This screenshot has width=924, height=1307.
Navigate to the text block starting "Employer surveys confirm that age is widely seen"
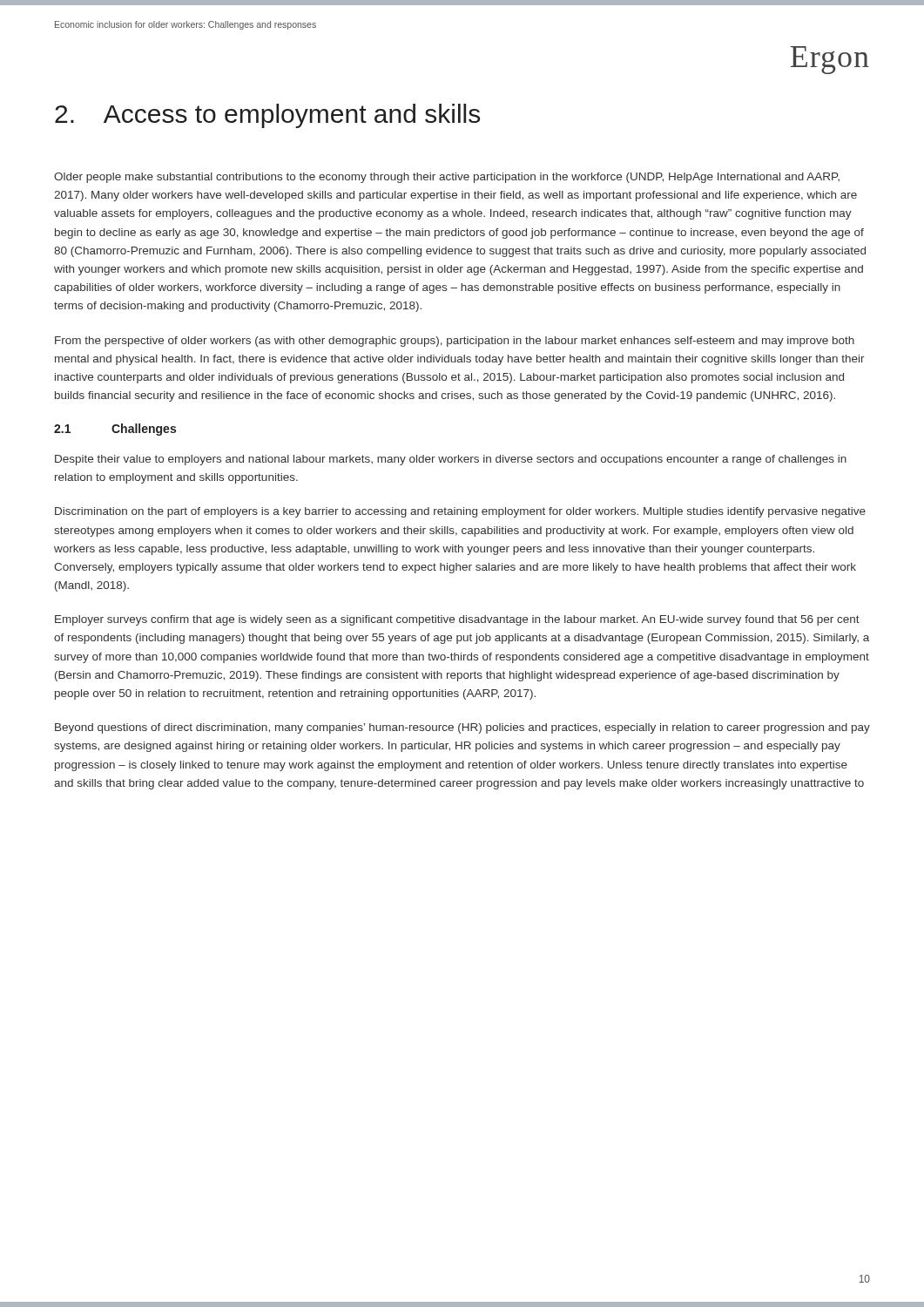[462, 656]
